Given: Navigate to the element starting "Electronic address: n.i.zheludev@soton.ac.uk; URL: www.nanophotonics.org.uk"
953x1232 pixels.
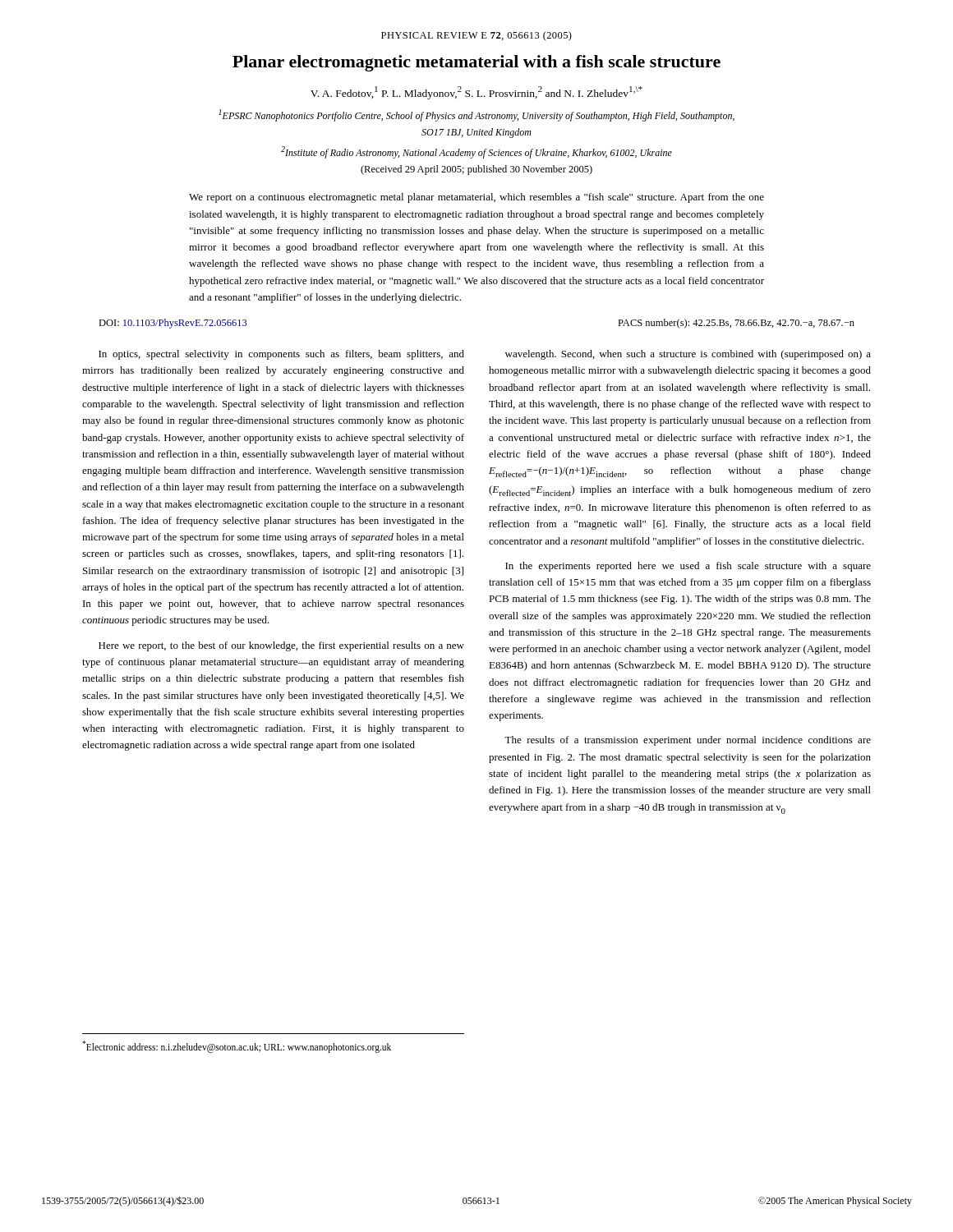Looking at the screenshot, I should click(237, 1045).
